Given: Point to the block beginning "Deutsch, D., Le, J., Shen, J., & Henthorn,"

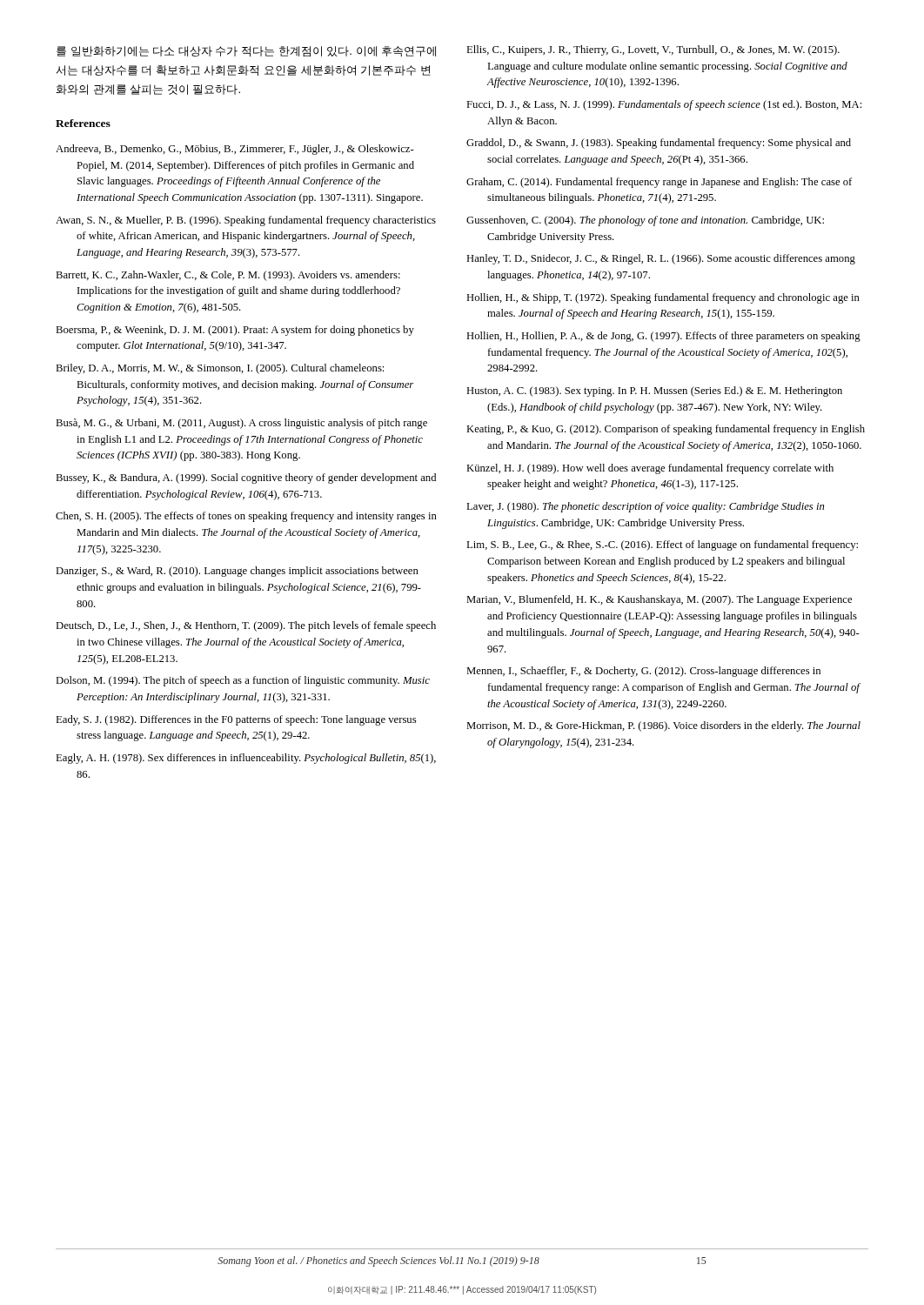Looking at the screenshot, I should pyautogui.click(x=246, y=642).
